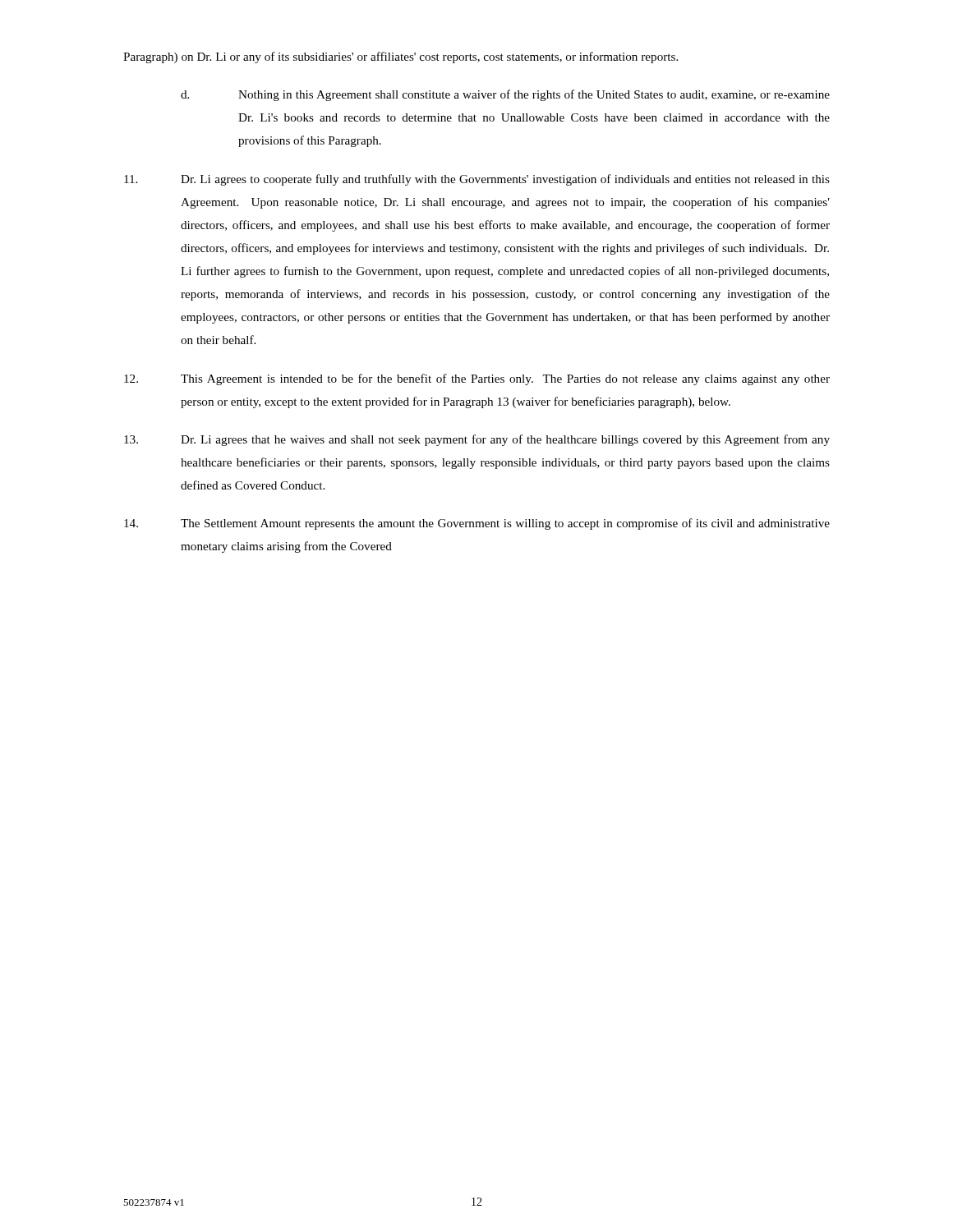Find the text block containing "The Settlement Amount"
The image size is (953, 1232).
point(476,535)
